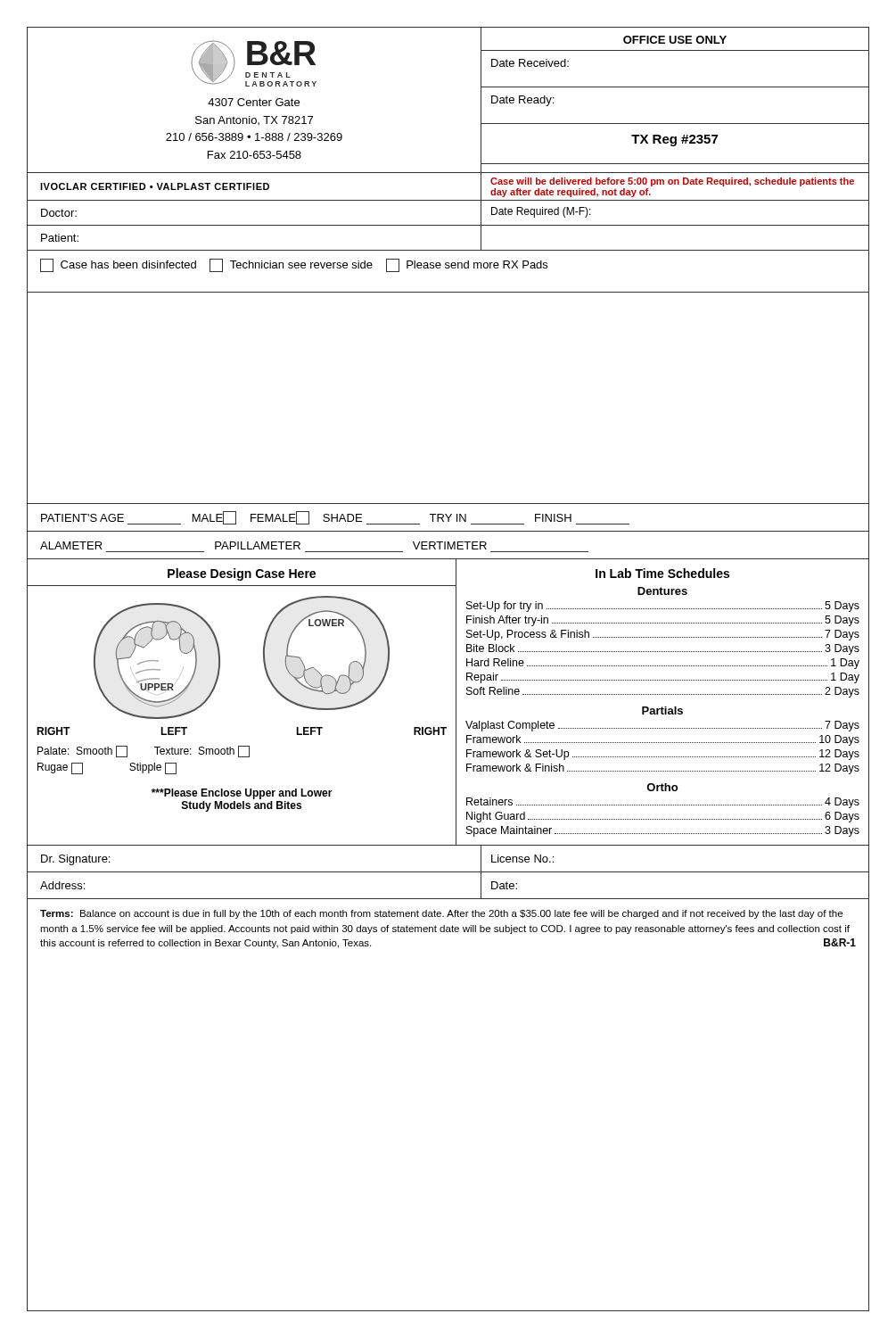Locate the text starting "Rugae Stipple"
This screenshot has width=896, height=1338.
pos(61,768)
